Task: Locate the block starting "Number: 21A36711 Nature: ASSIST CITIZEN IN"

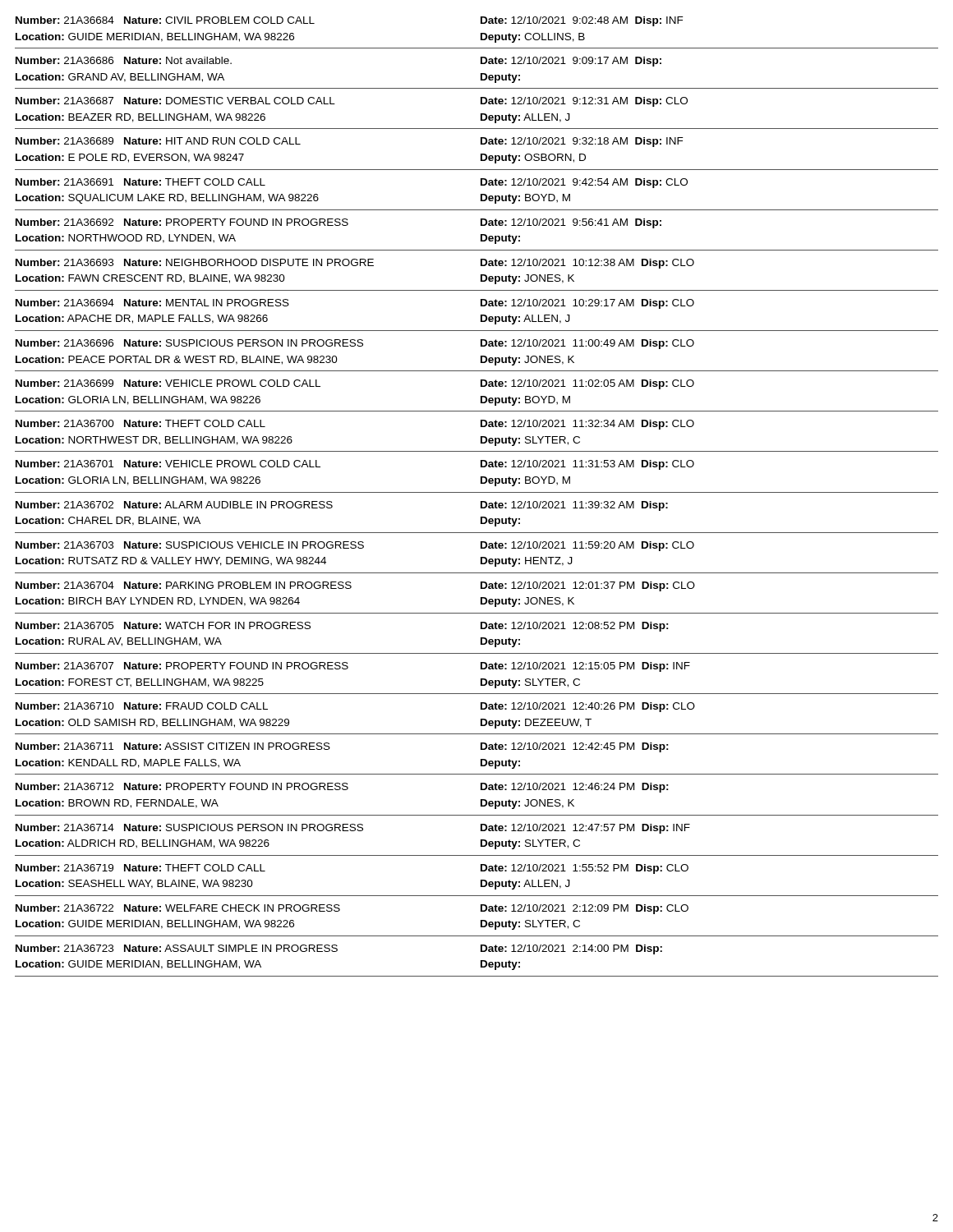Action: [476, 755]
